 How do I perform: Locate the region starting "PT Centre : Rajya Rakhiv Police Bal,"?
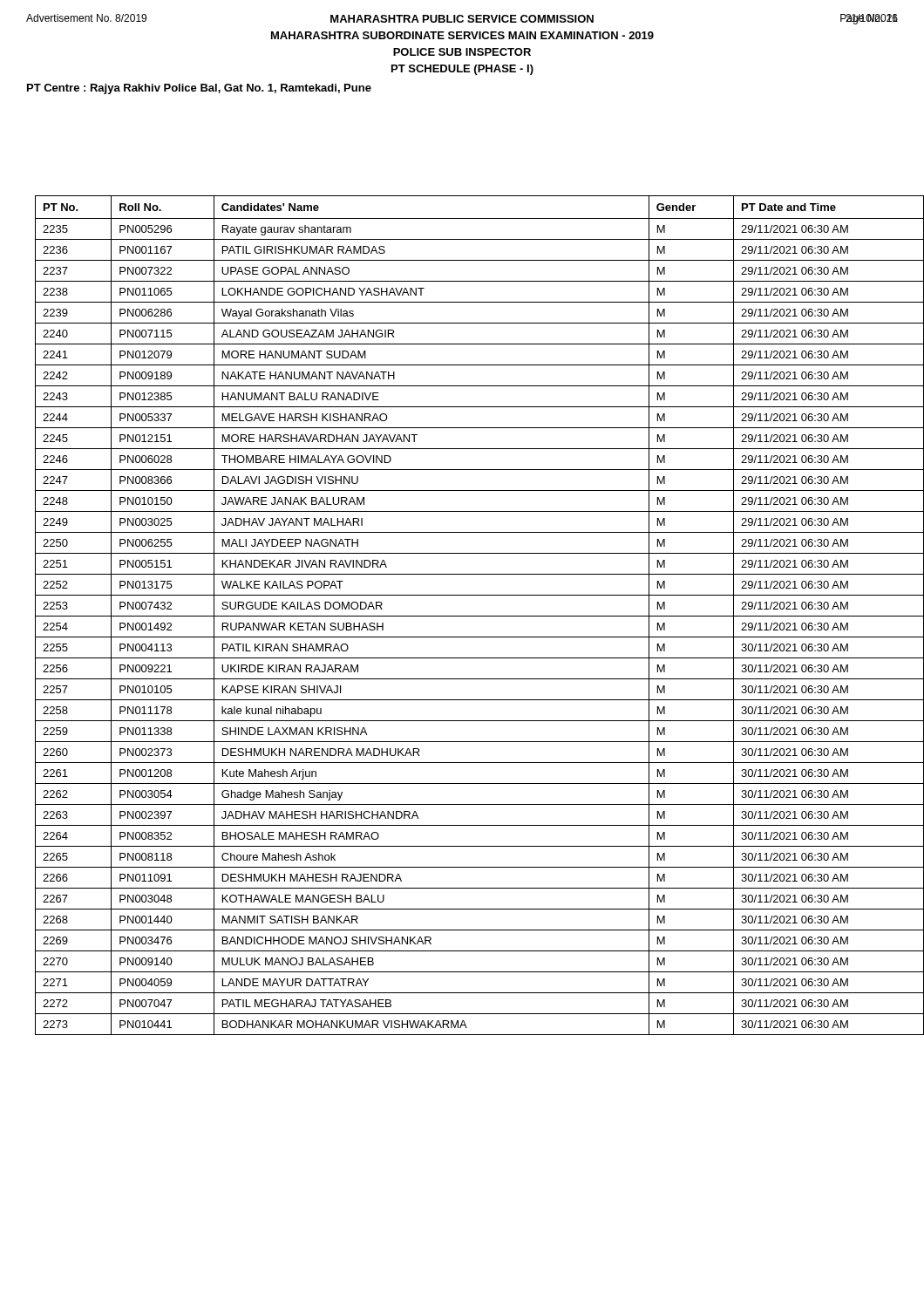[199, 88]
